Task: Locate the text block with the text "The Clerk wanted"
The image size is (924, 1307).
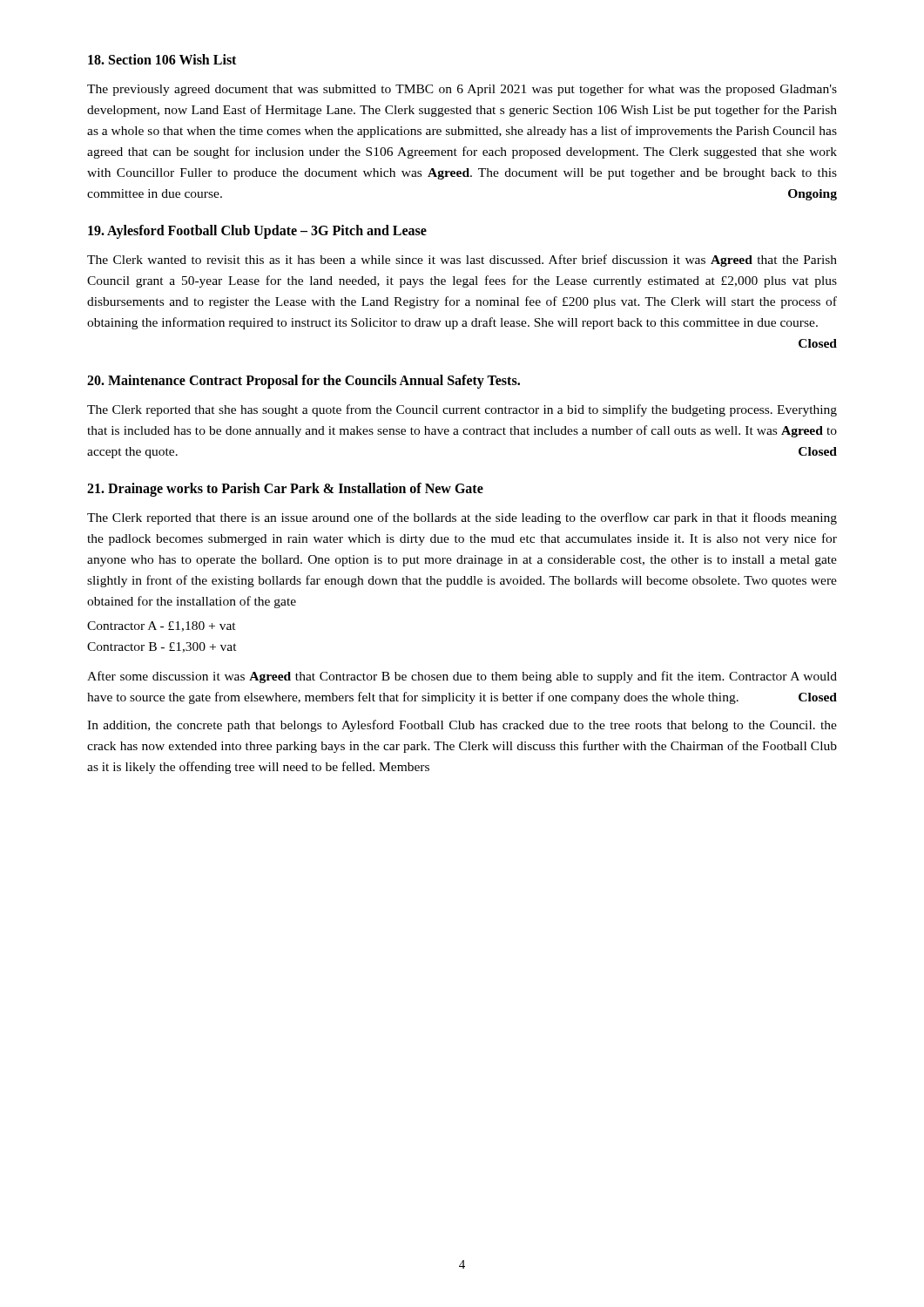Action: pos(462,303)
